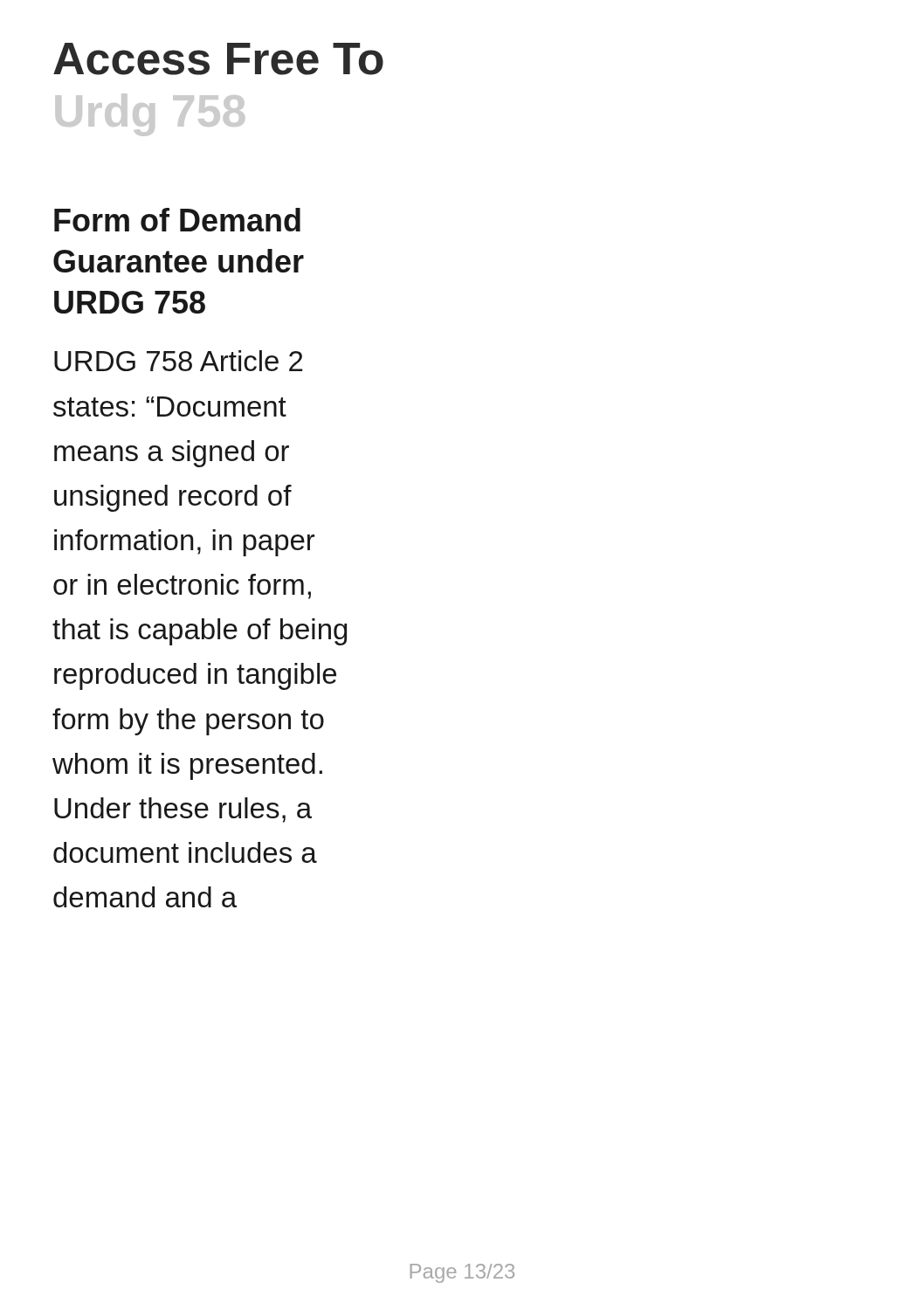Point to the passage starting "Form of DemandGuarantee underURDG 758"

tap(178, 261)
